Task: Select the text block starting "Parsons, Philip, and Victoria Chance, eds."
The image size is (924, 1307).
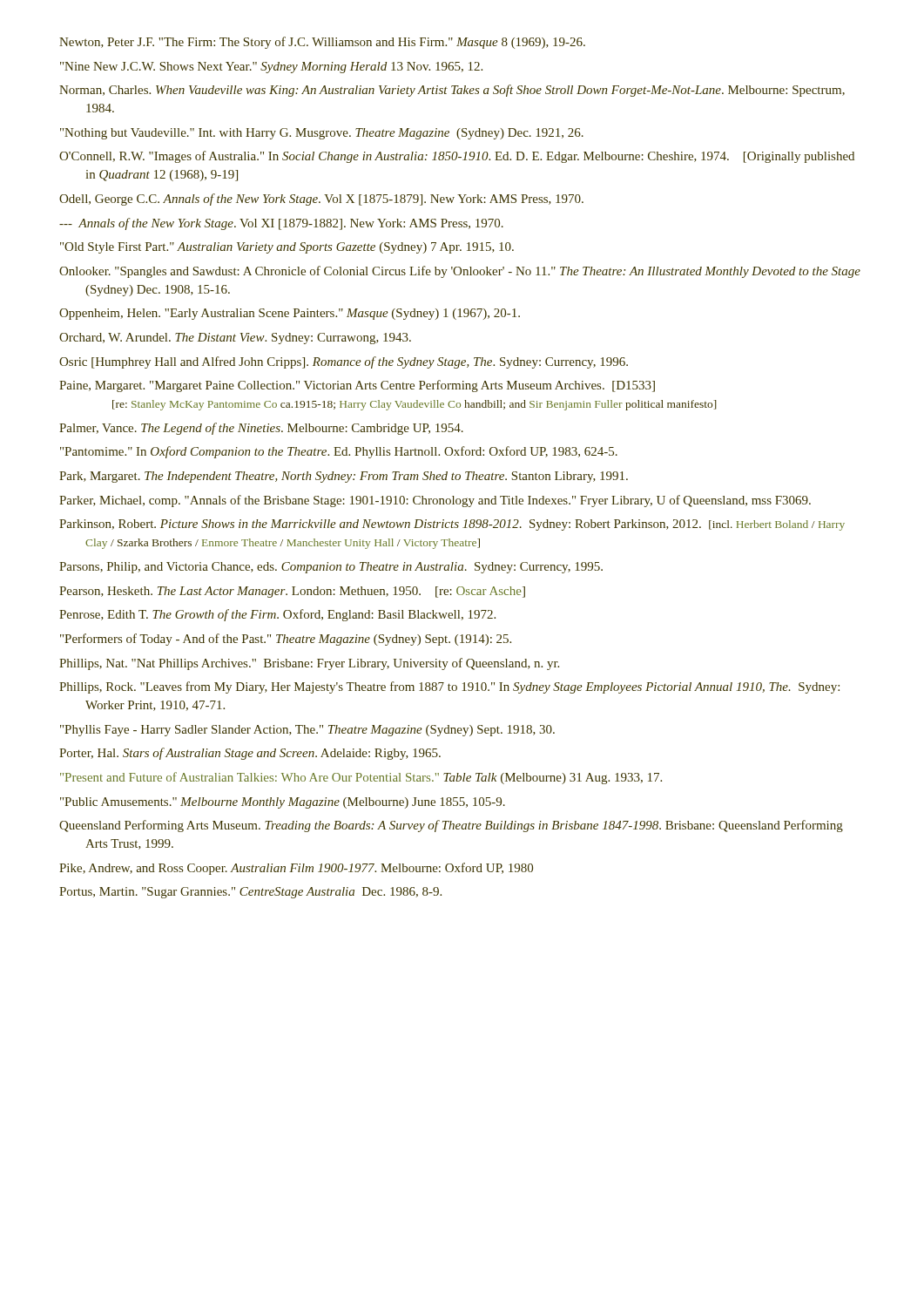Action: click(x=331, y=566)
